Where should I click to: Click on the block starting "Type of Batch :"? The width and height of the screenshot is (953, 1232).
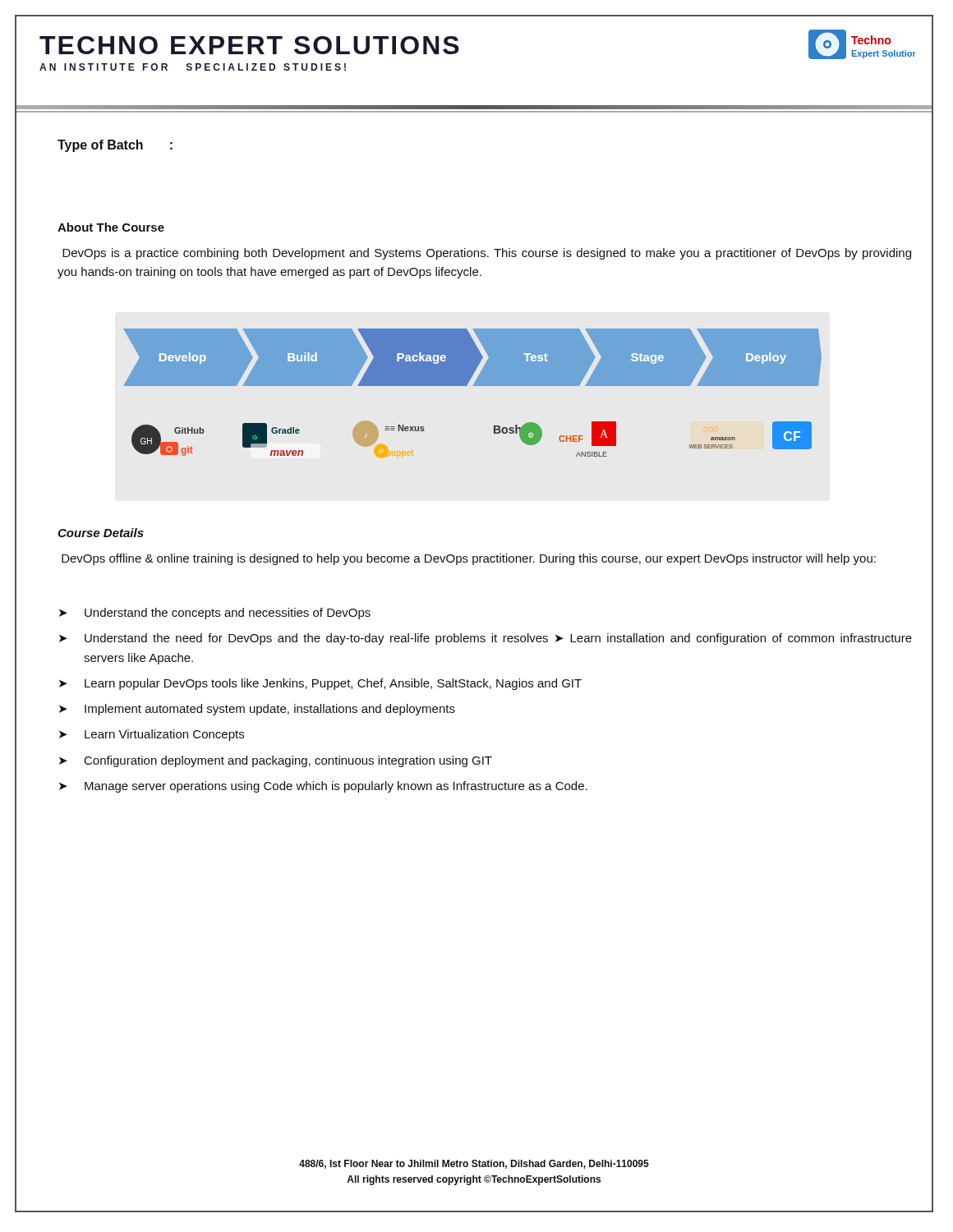(115, 145)
